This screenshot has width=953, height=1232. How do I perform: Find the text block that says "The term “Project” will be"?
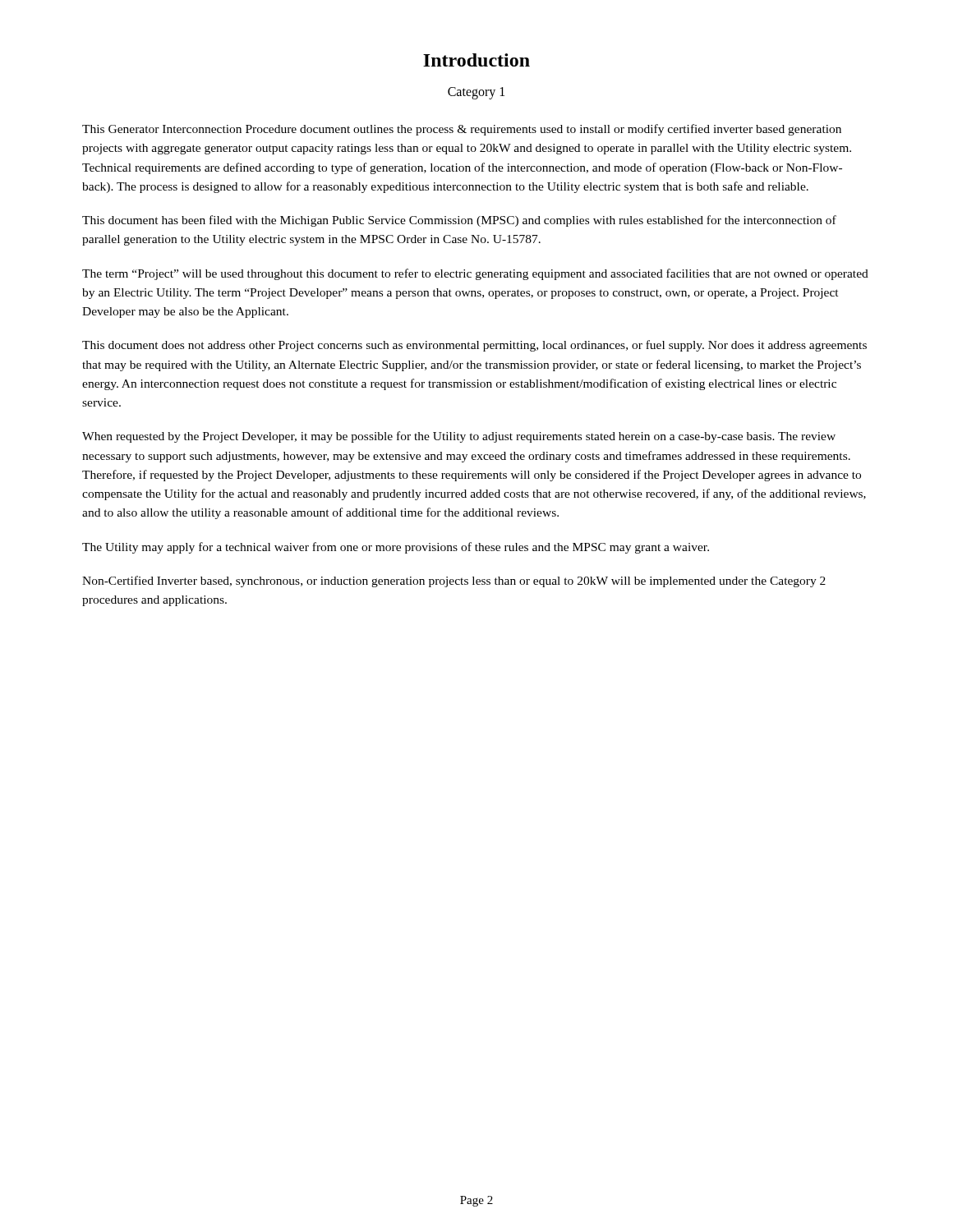pyautogui.click(x=475, y=292)
